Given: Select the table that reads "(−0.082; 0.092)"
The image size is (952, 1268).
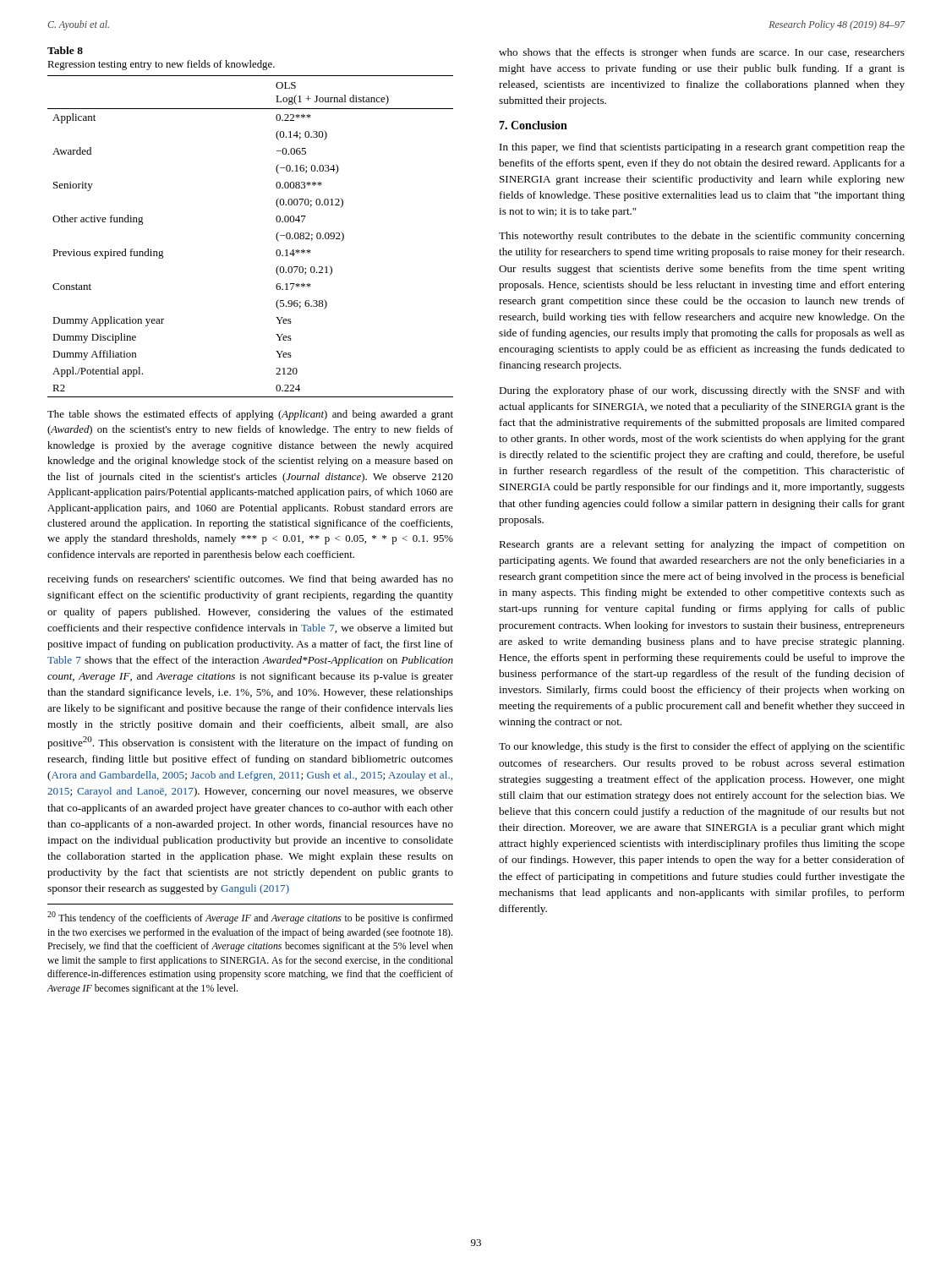Looking at the screenshot, I should (250, 239).
